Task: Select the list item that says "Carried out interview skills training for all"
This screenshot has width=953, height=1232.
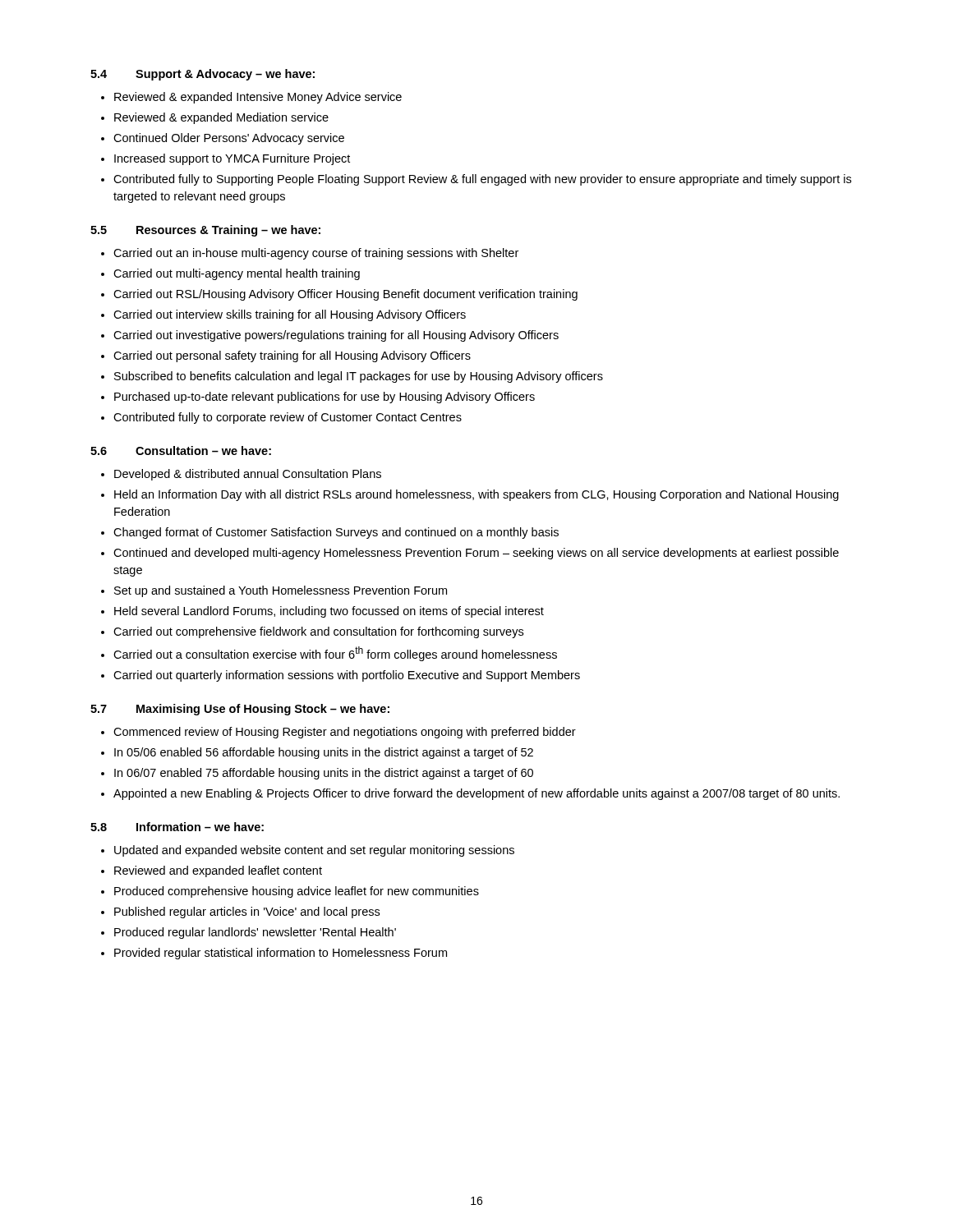Action: pos(290,315)
